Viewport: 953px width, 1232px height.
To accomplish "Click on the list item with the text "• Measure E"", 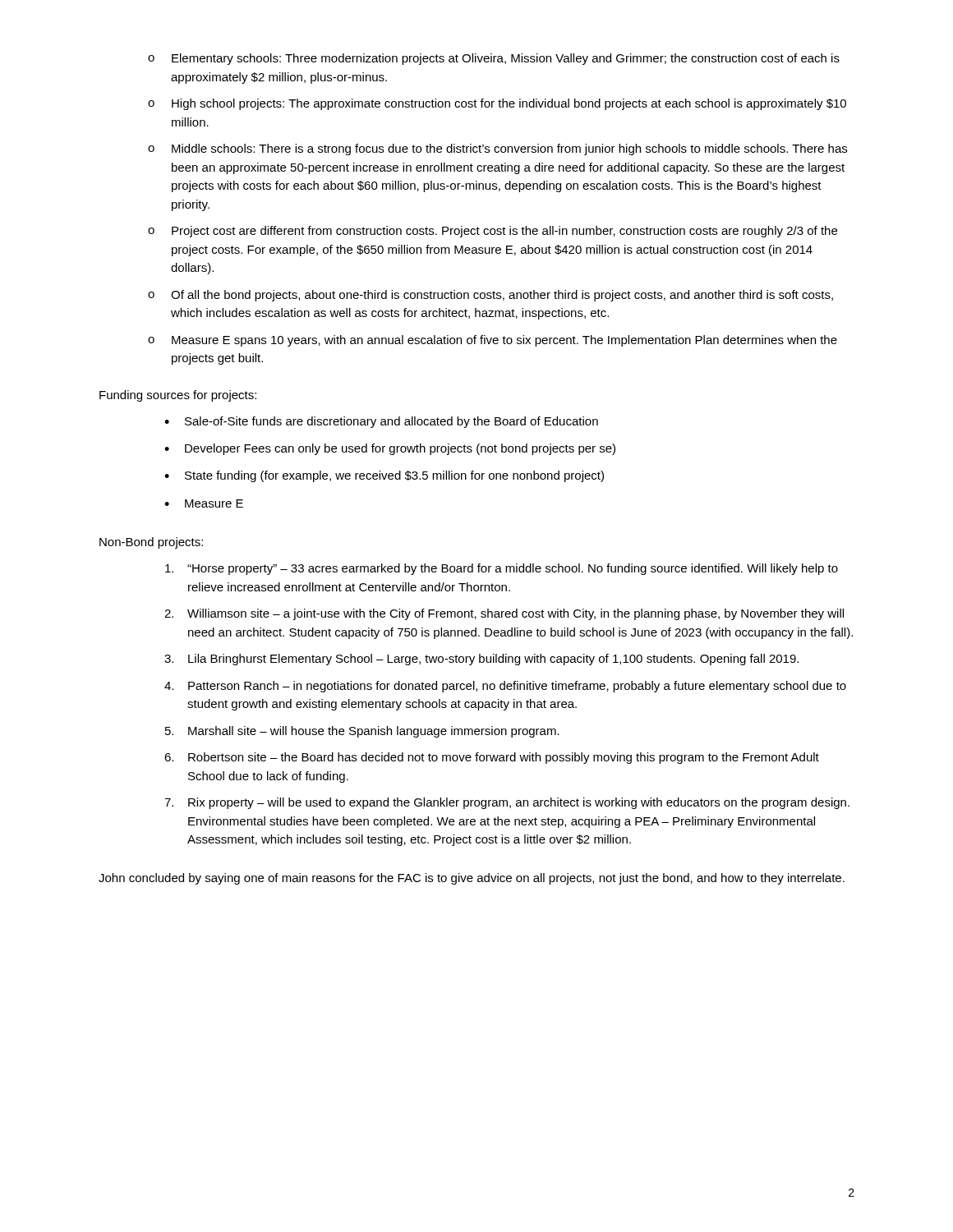I will pos(204,503).
